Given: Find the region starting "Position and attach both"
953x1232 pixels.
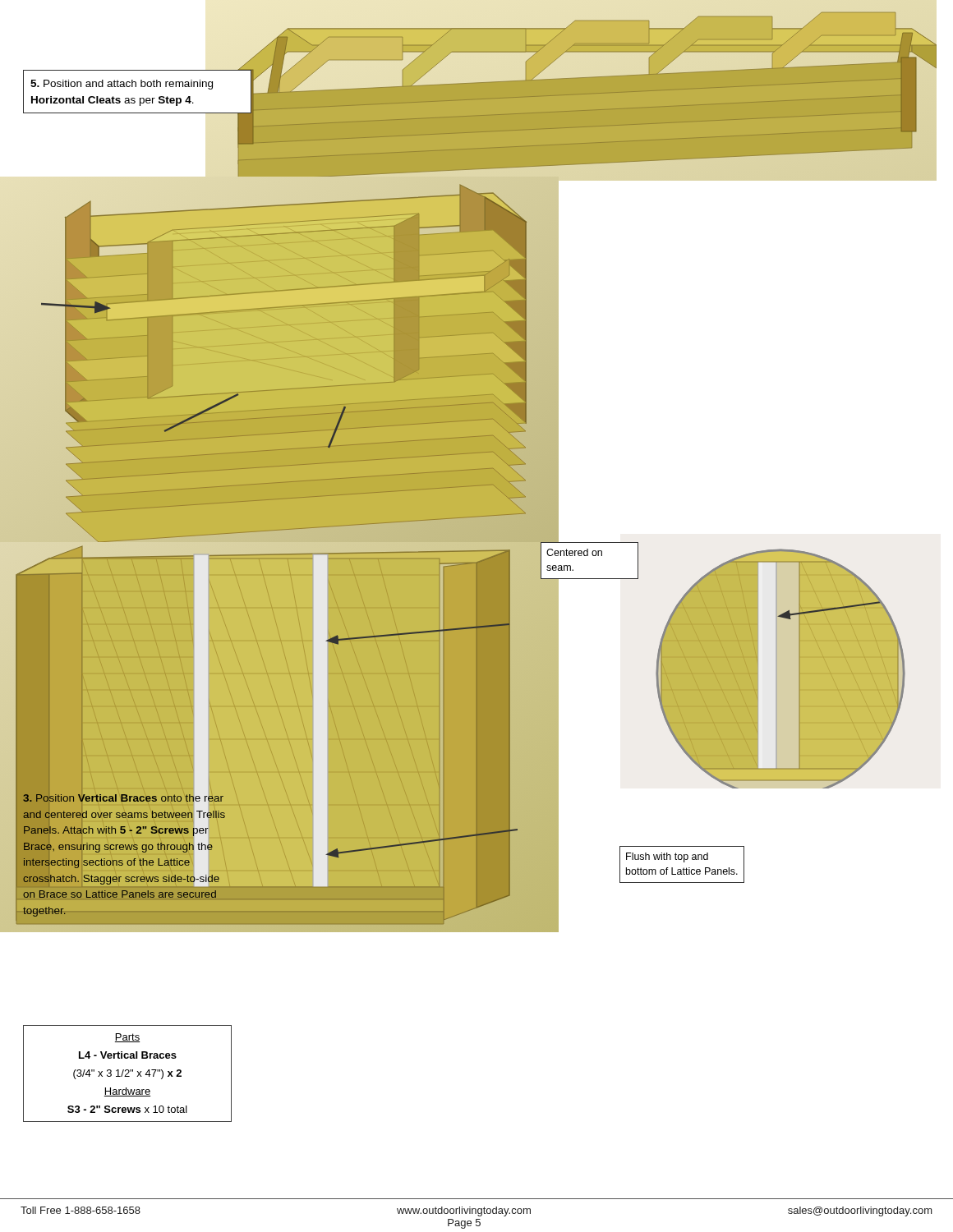Looking at the screenshot, I should tap(122, 91).
